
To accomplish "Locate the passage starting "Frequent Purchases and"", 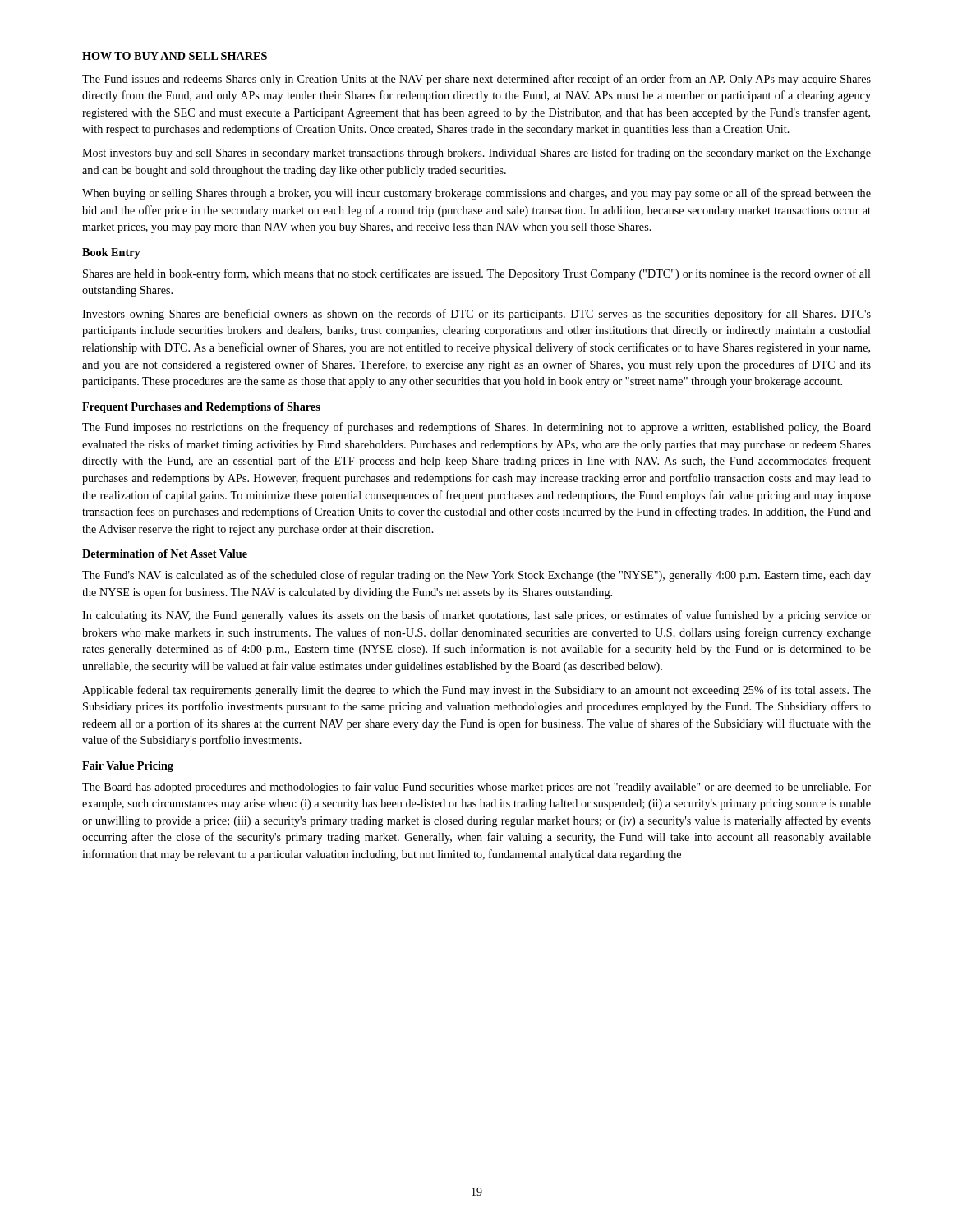I will click(201, 406).
